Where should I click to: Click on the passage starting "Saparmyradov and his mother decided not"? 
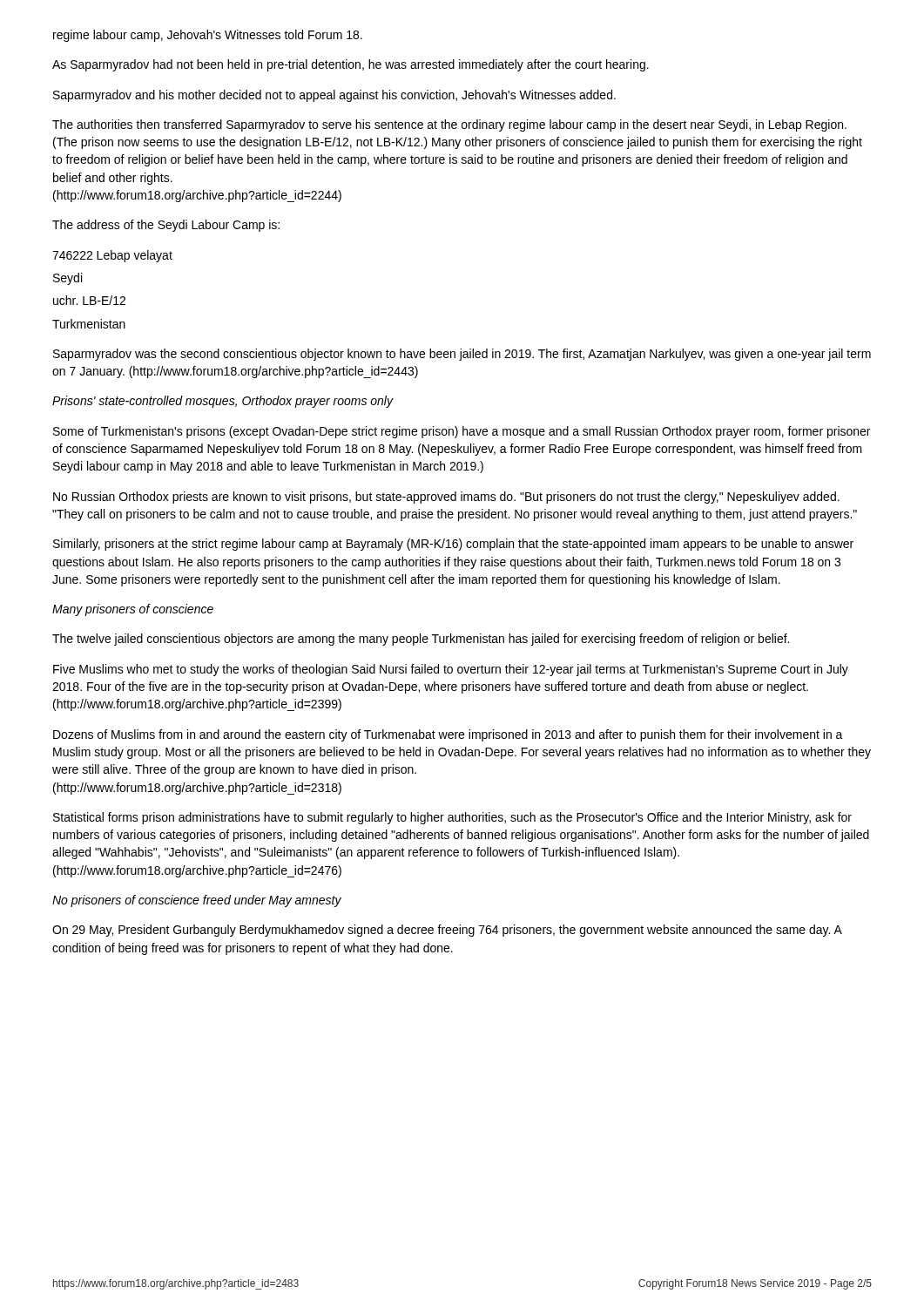[x=334, y=95]
